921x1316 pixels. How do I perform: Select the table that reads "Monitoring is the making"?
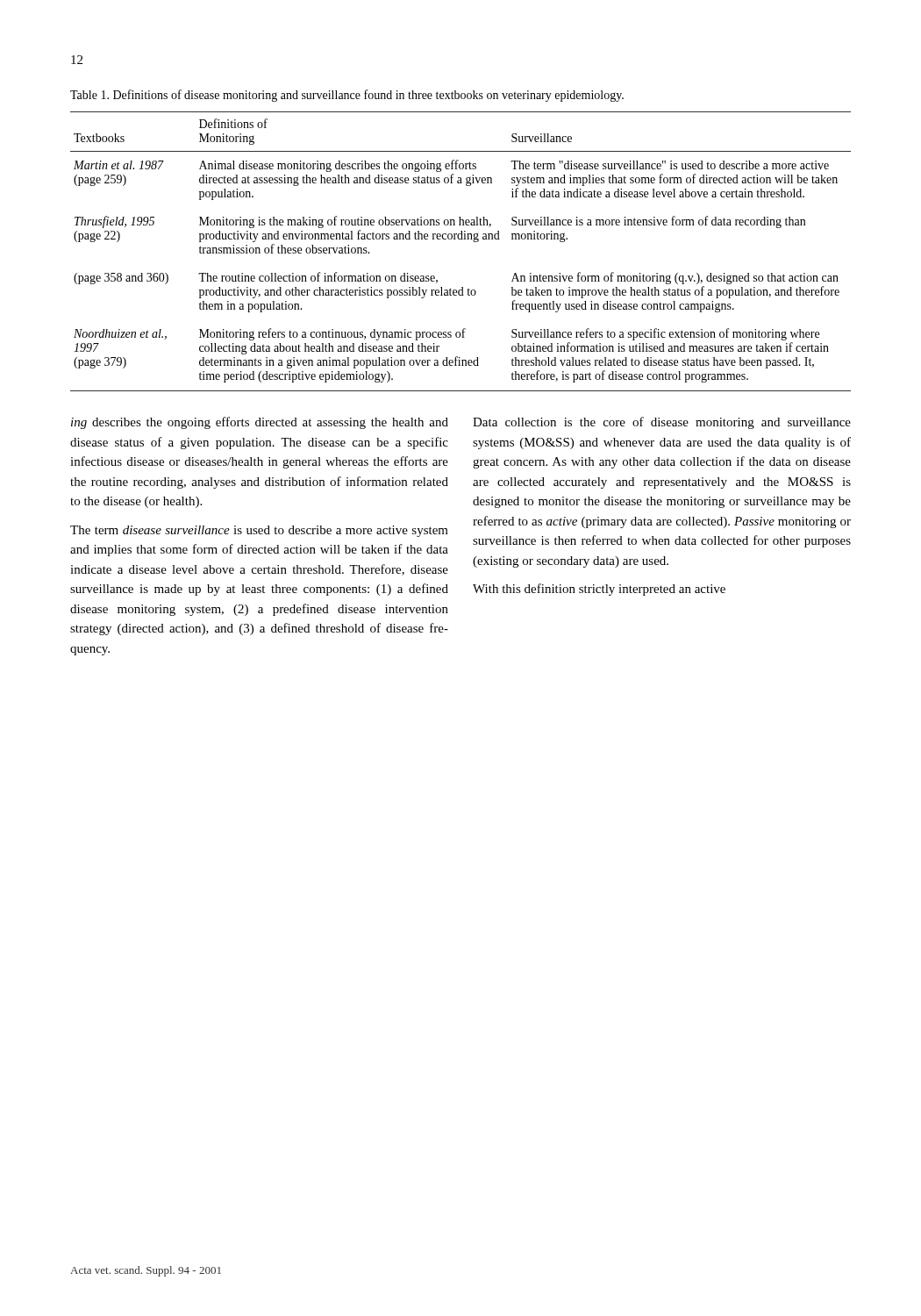pos(460,252)
